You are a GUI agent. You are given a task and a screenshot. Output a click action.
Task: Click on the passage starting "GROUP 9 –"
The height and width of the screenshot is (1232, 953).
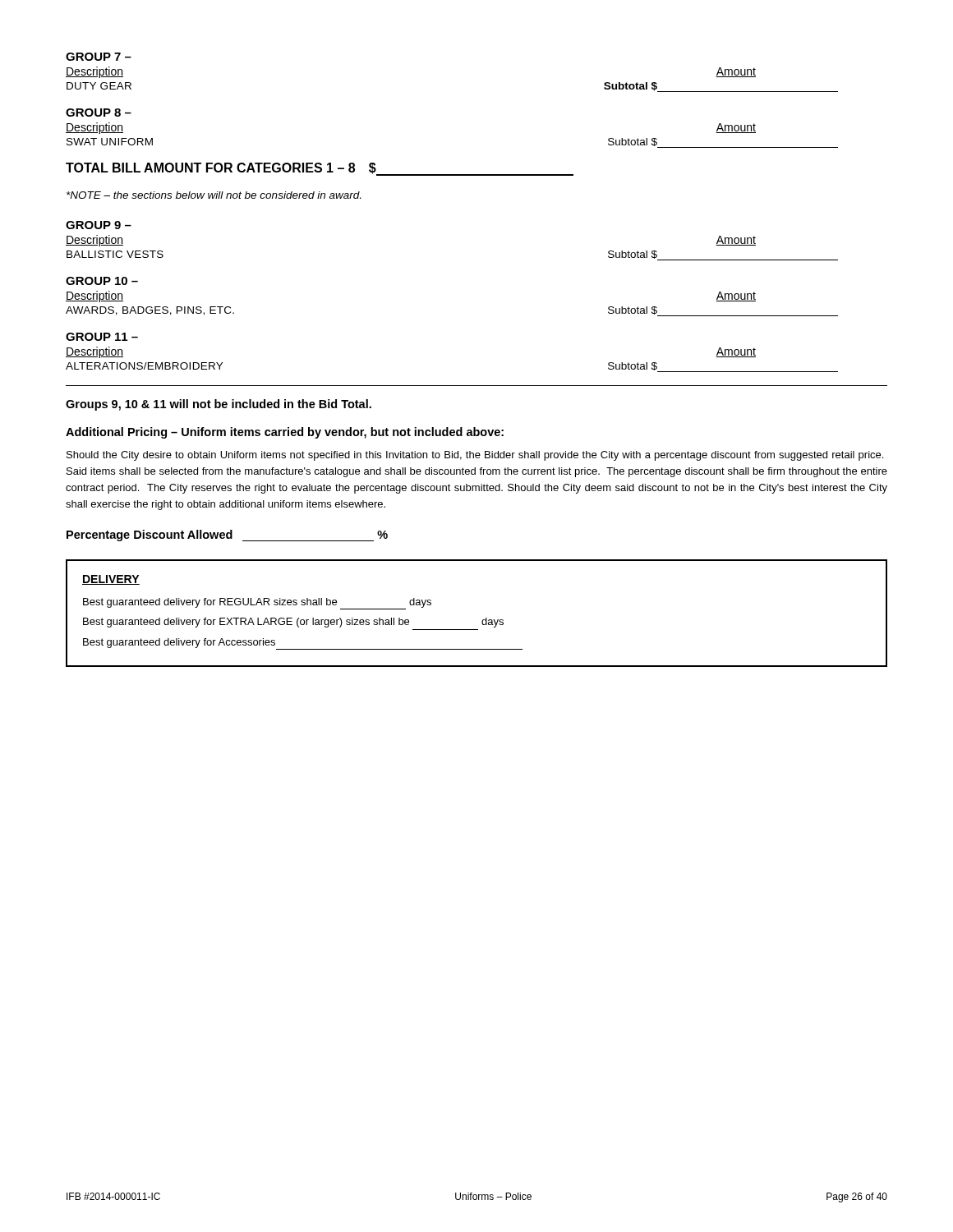(98, 225)
